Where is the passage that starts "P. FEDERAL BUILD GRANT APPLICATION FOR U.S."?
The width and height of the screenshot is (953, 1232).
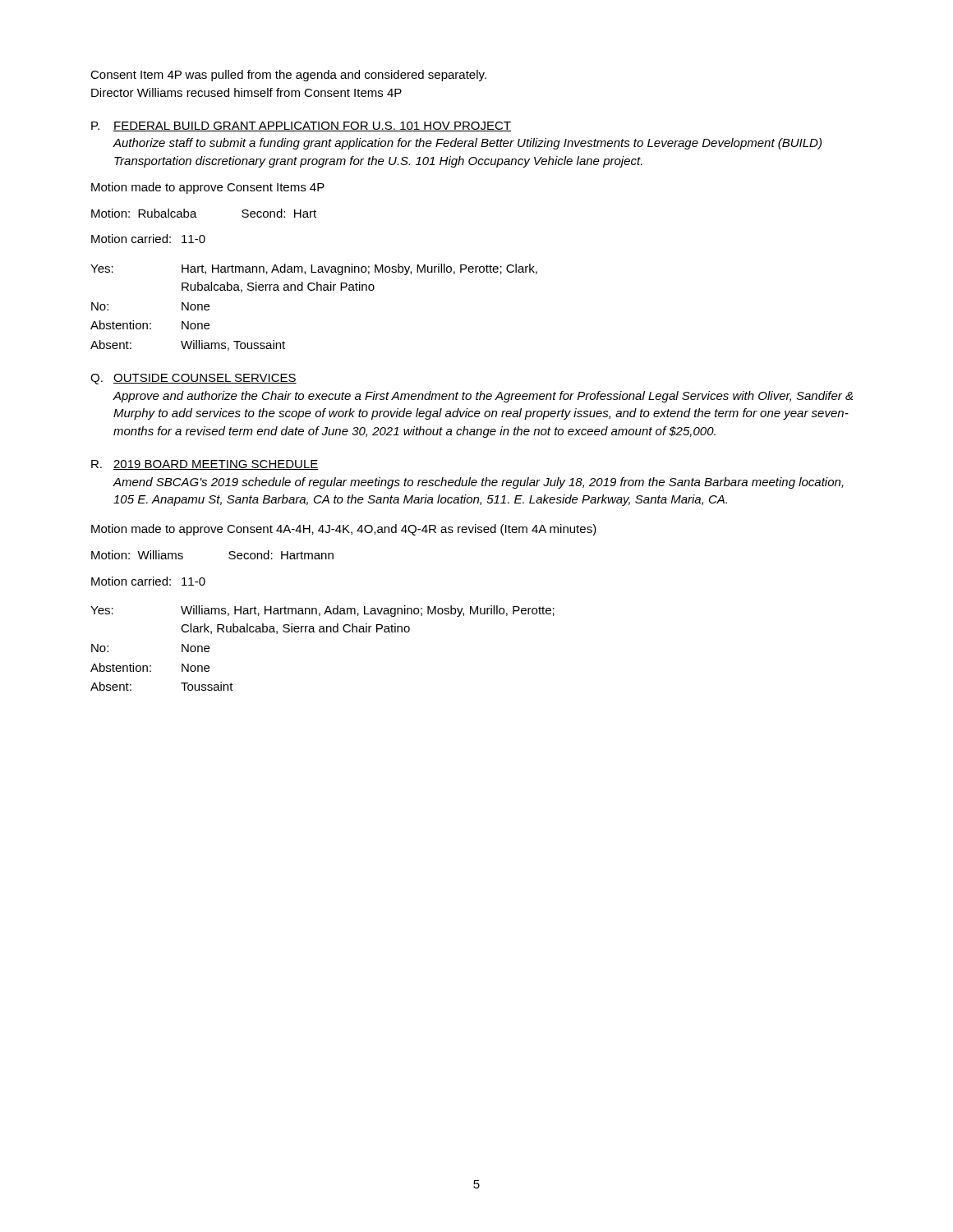[x=476, y=143]
